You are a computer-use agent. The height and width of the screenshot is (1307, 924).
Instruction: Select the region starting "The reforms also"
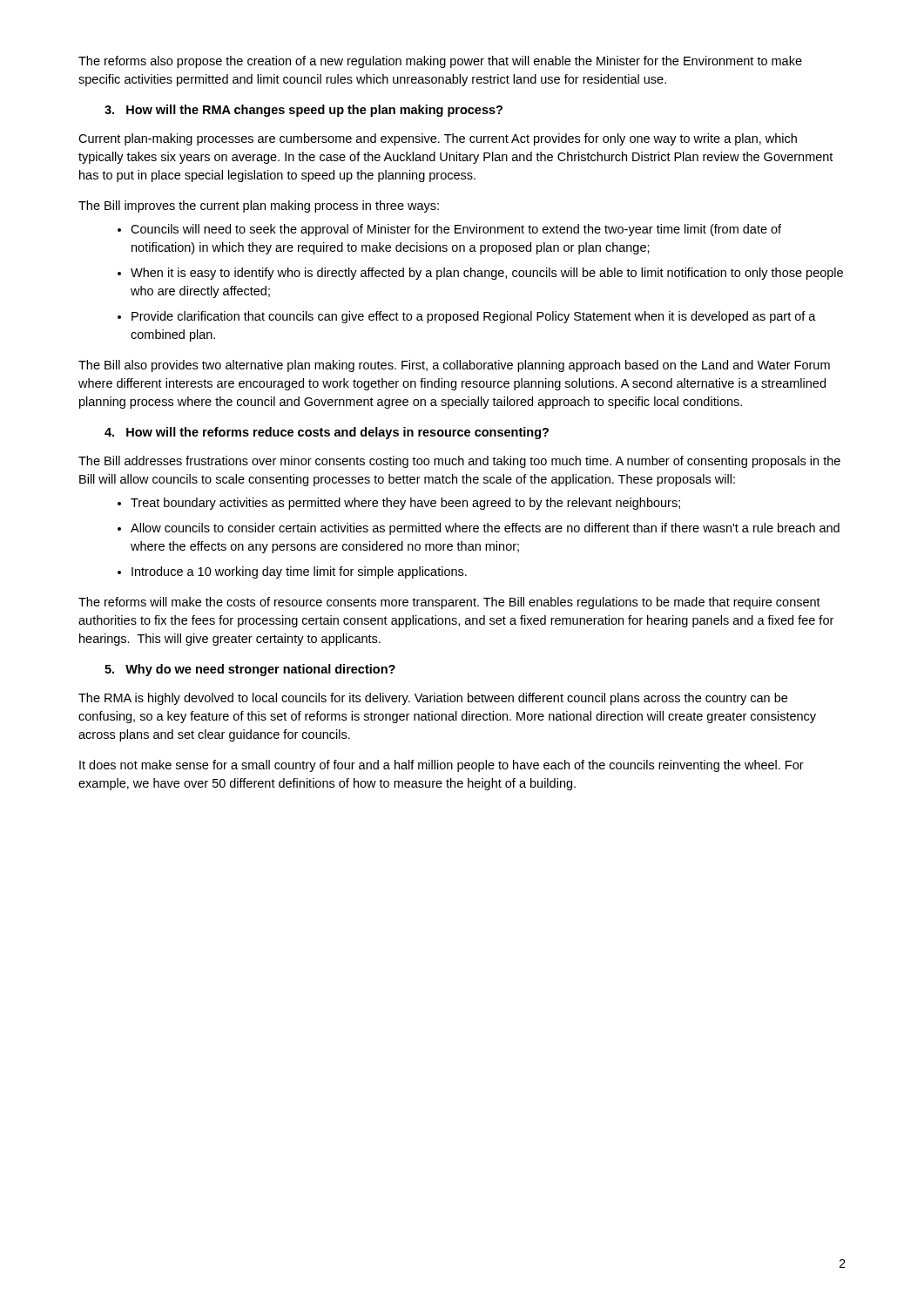coord(440,70)
